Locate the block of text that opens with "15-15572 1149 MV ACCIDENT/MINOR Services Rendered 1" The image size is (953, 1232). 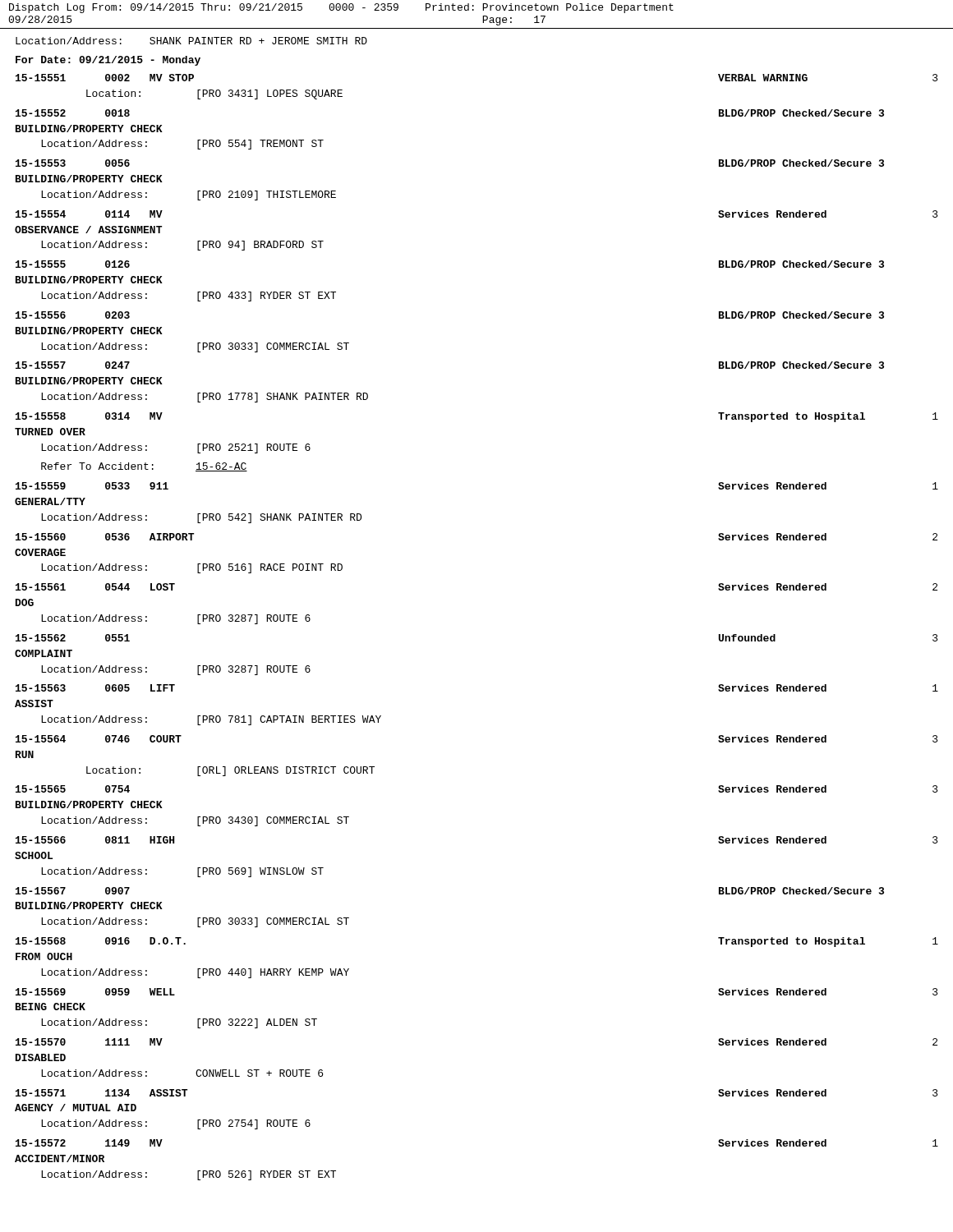click(x=37, y=1143)
